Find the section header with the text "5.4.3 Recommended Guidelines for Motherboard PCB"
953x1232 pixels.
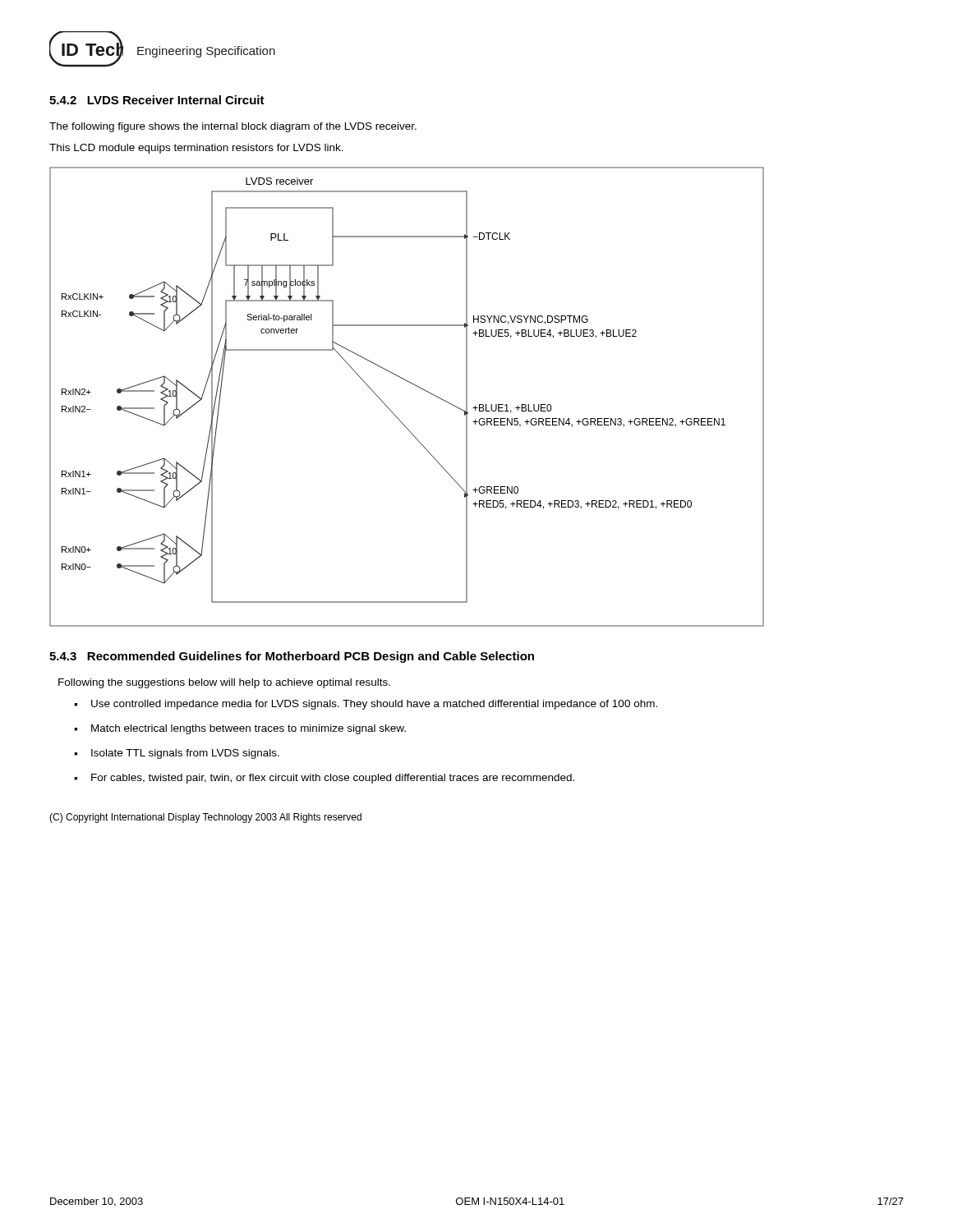point(292,655)
